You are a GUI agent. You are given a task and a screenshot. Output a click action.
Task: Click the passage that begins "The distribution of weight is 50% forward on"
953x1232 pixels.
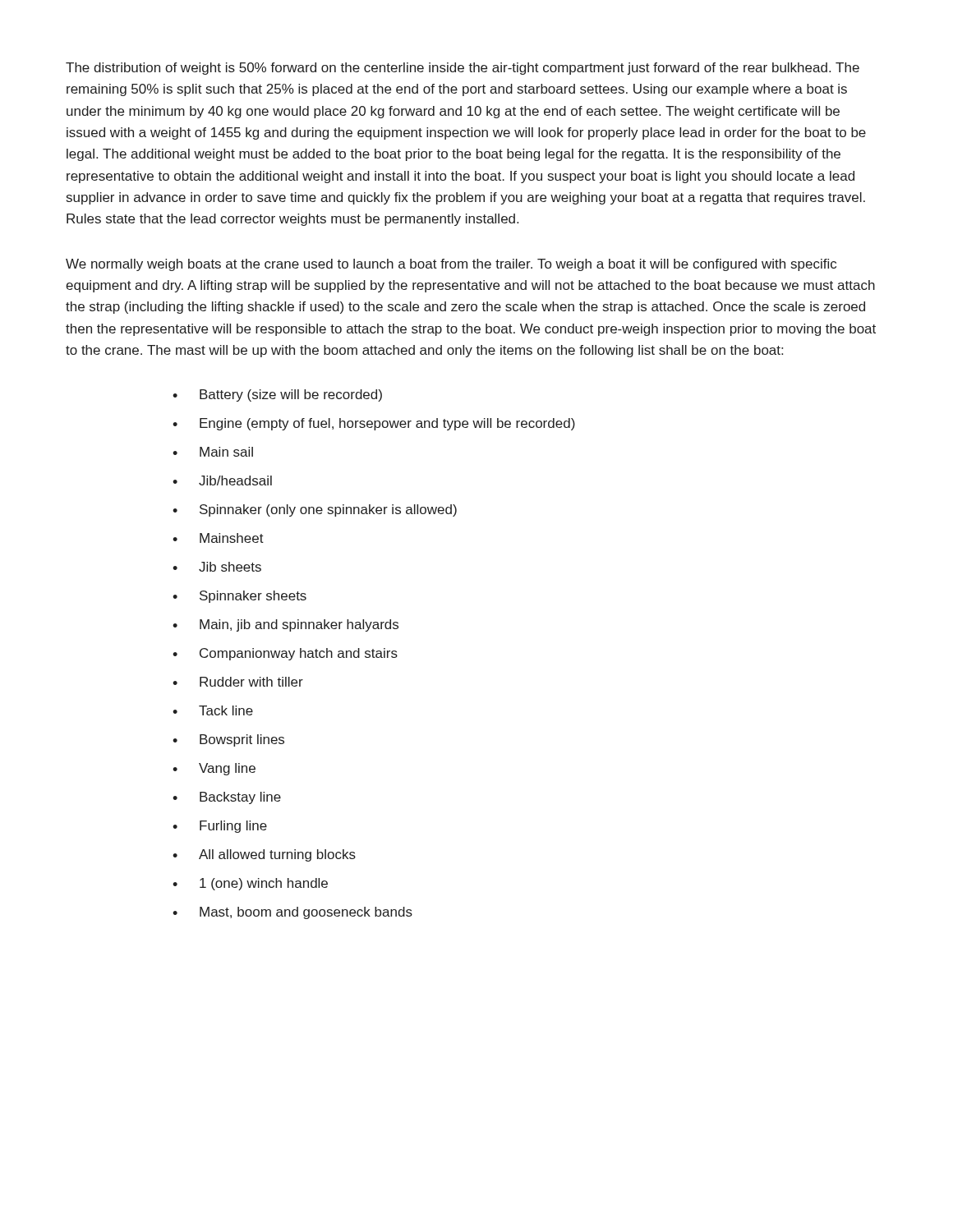(466, 144)
